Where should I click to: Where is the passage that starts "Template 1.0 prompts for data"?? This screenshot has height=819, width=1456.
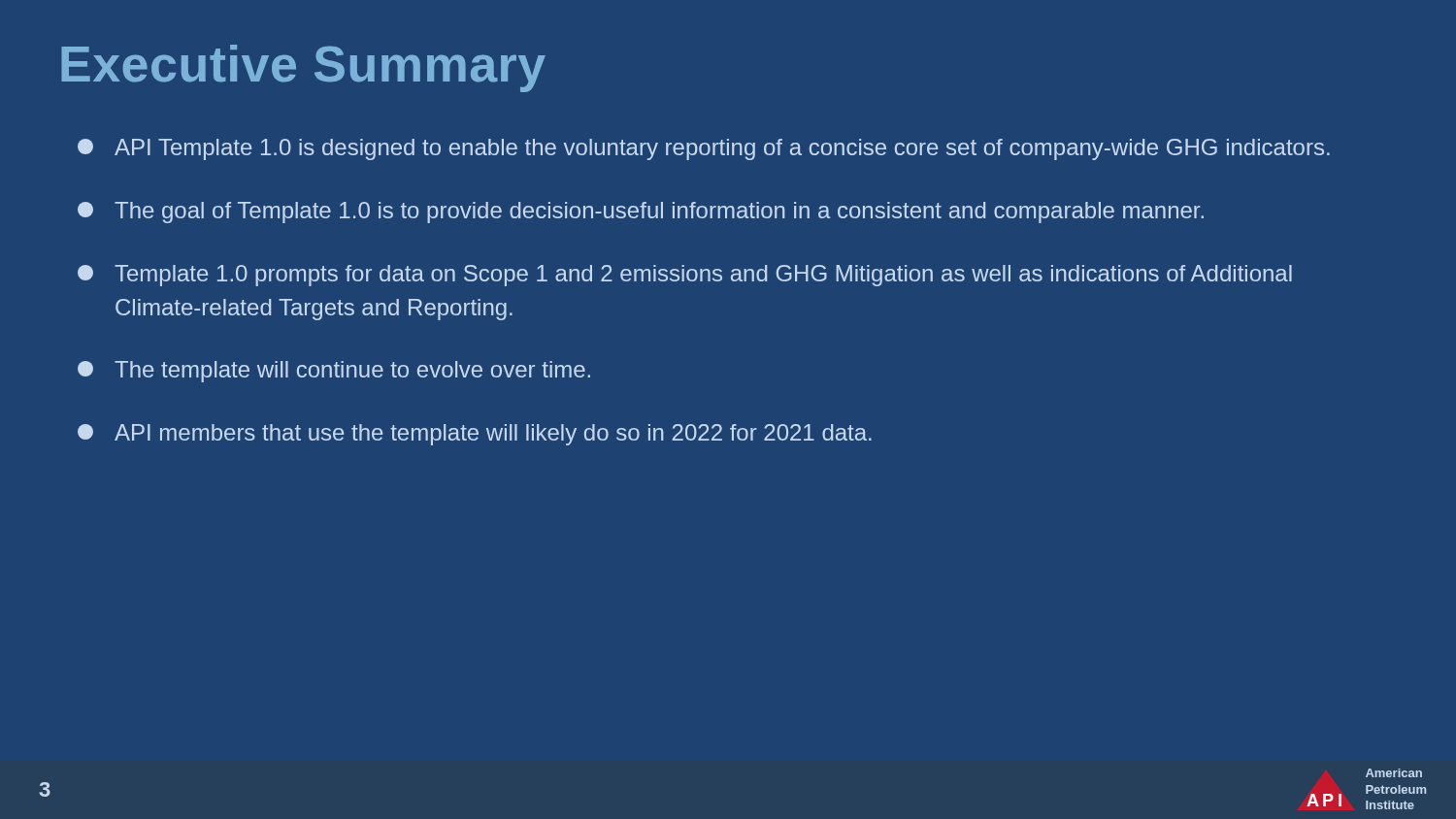[728, 291]
